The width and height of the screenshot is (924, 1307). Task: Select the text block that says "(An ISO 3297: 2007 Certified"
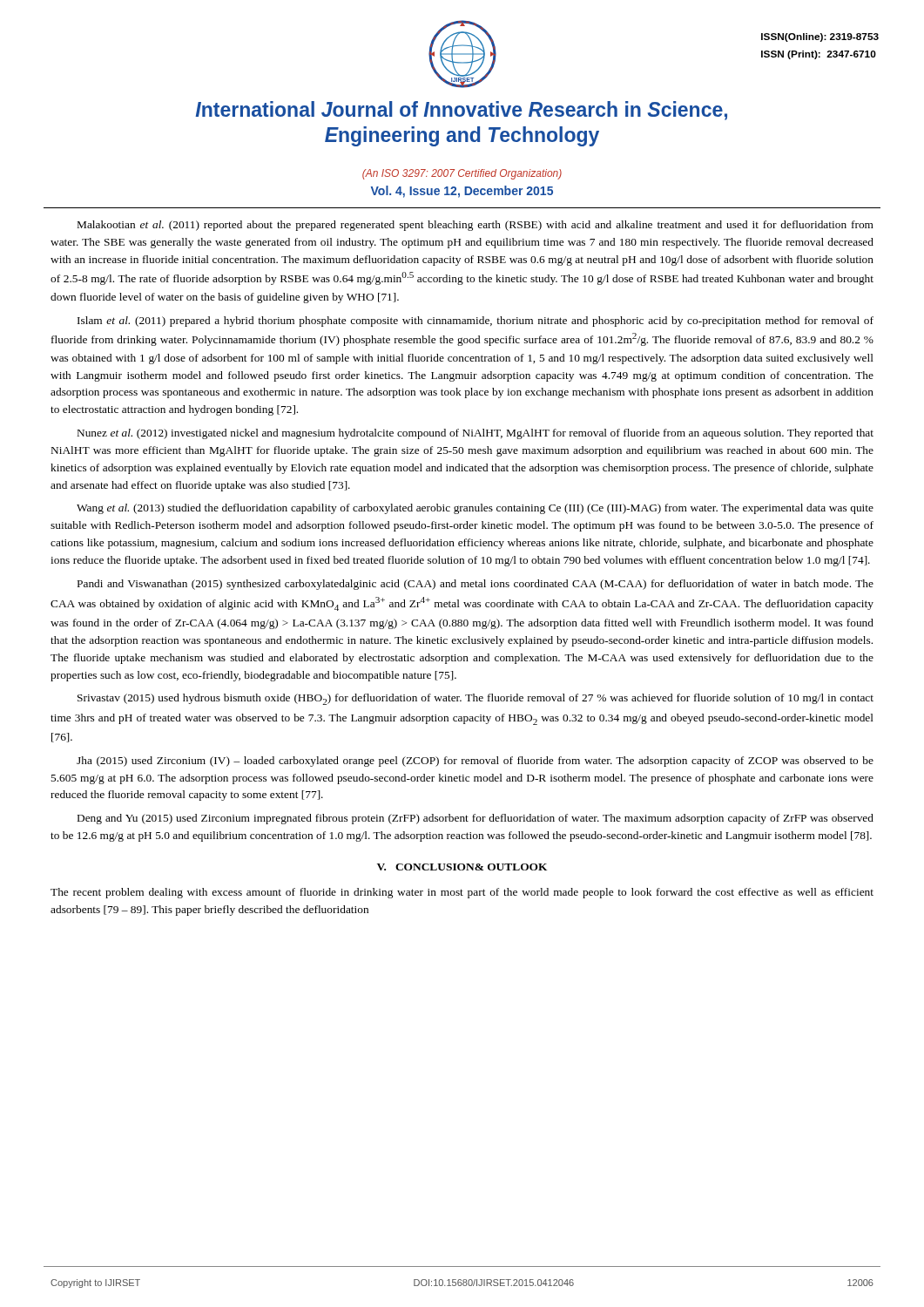[462, 173]
